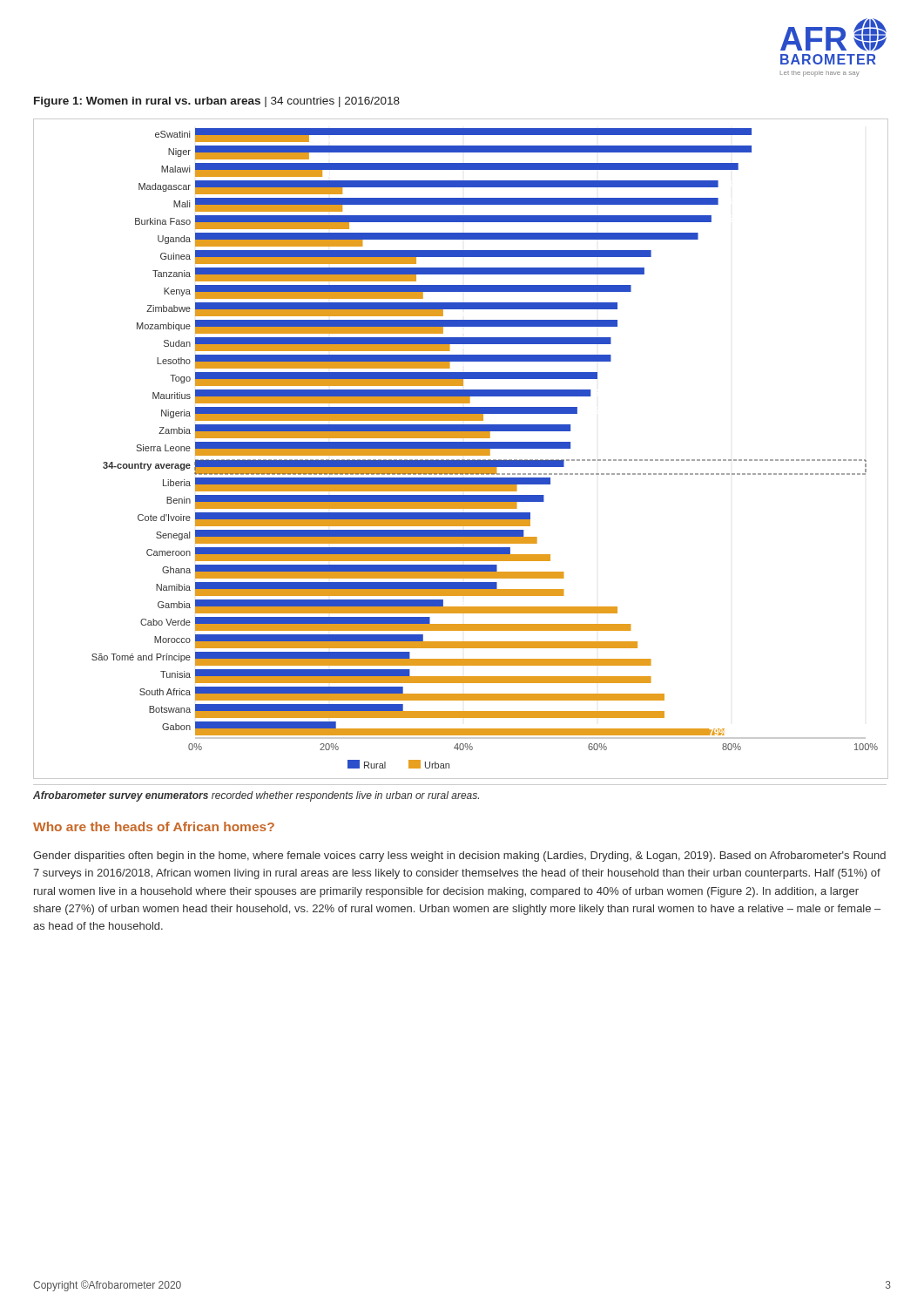Navigate to the element starting "Figure 1: Women in rural vs. urban areas"
The height and width of the screenshot is (1307, 924).
coord(216,101)
